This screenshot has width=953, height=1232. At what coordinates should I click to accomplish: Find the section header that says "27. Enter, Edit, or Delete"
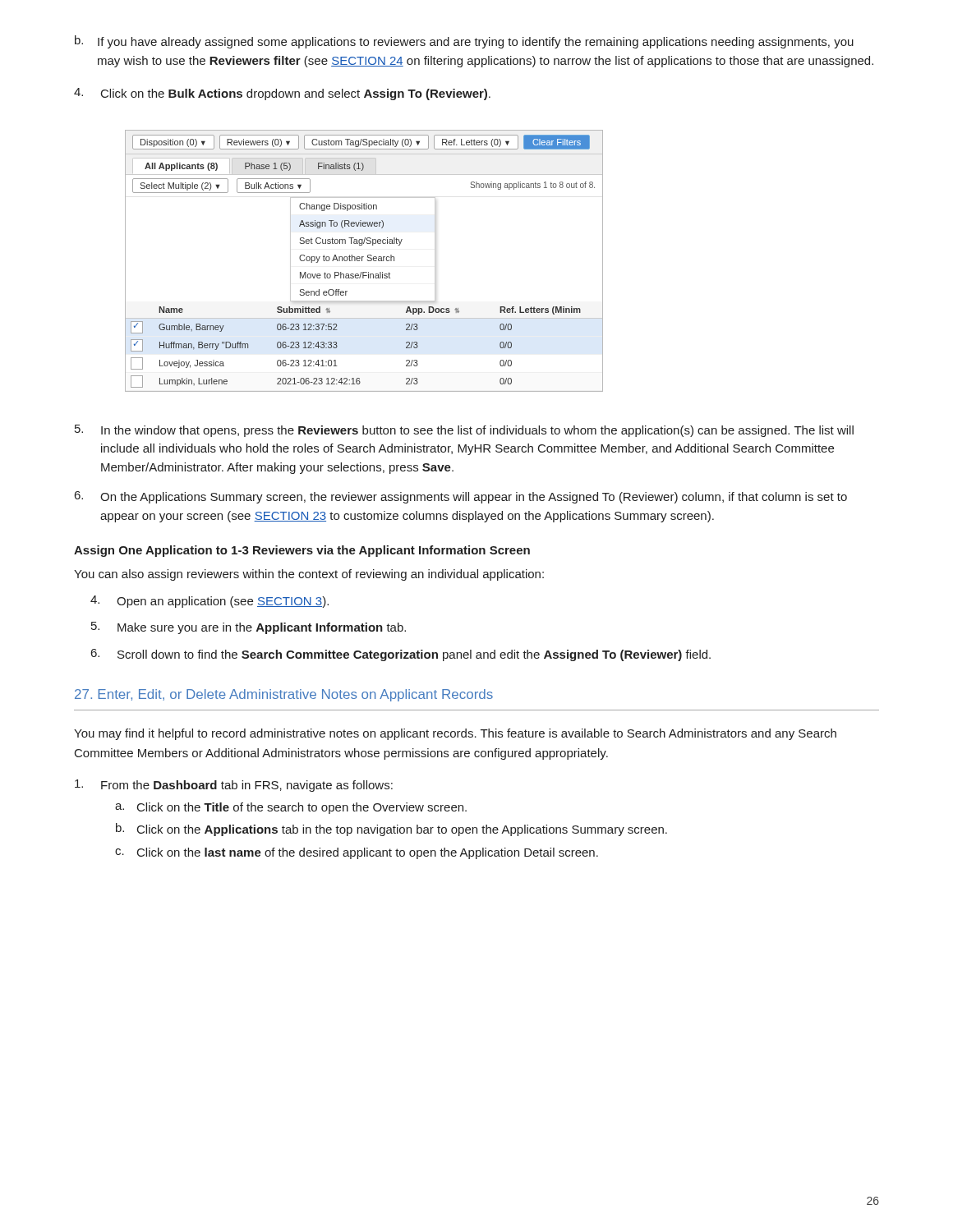(284, 694)
